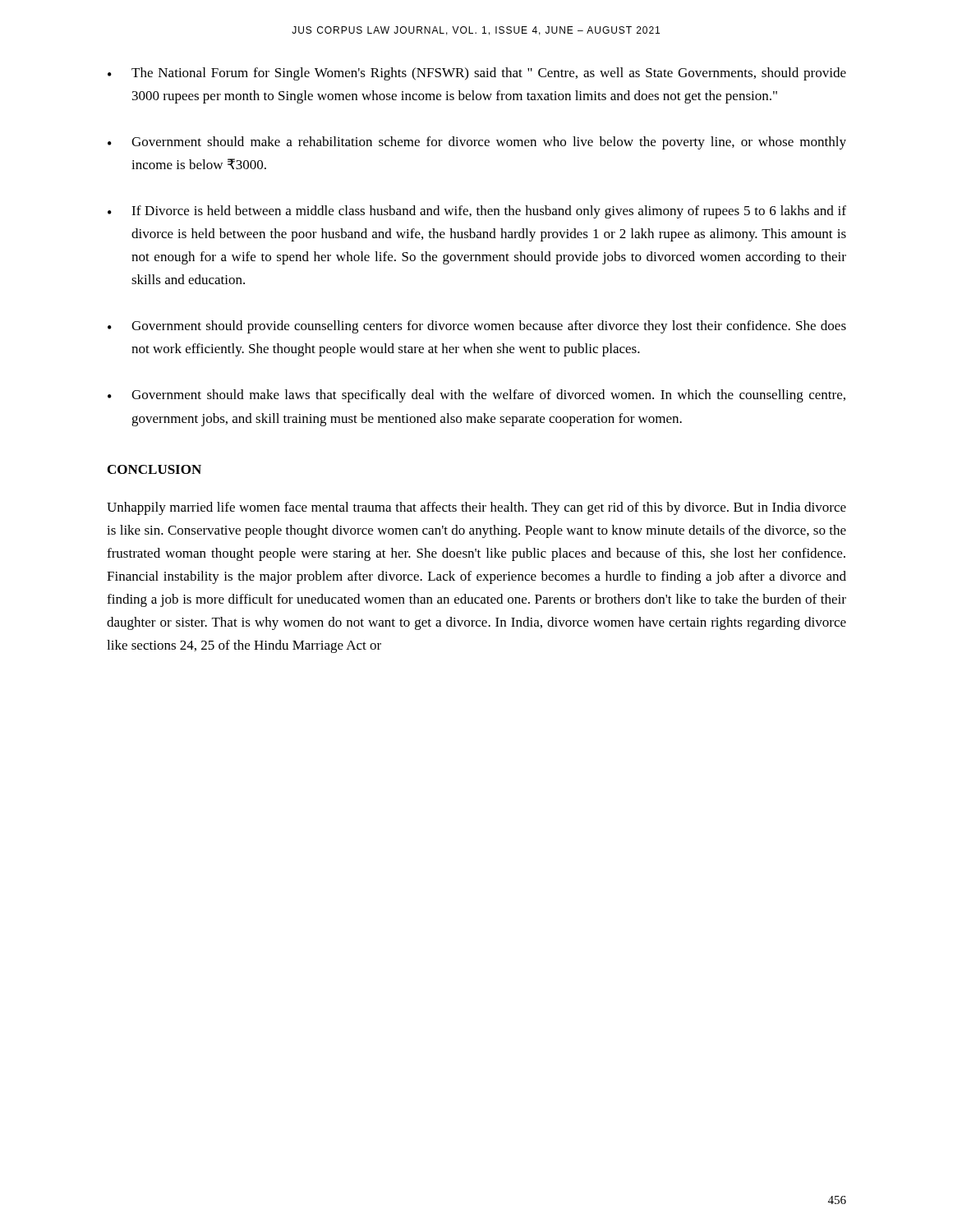
Task: Click the passage that begins "• Government should provide counselling centers for"
Action: coord(476,338)
